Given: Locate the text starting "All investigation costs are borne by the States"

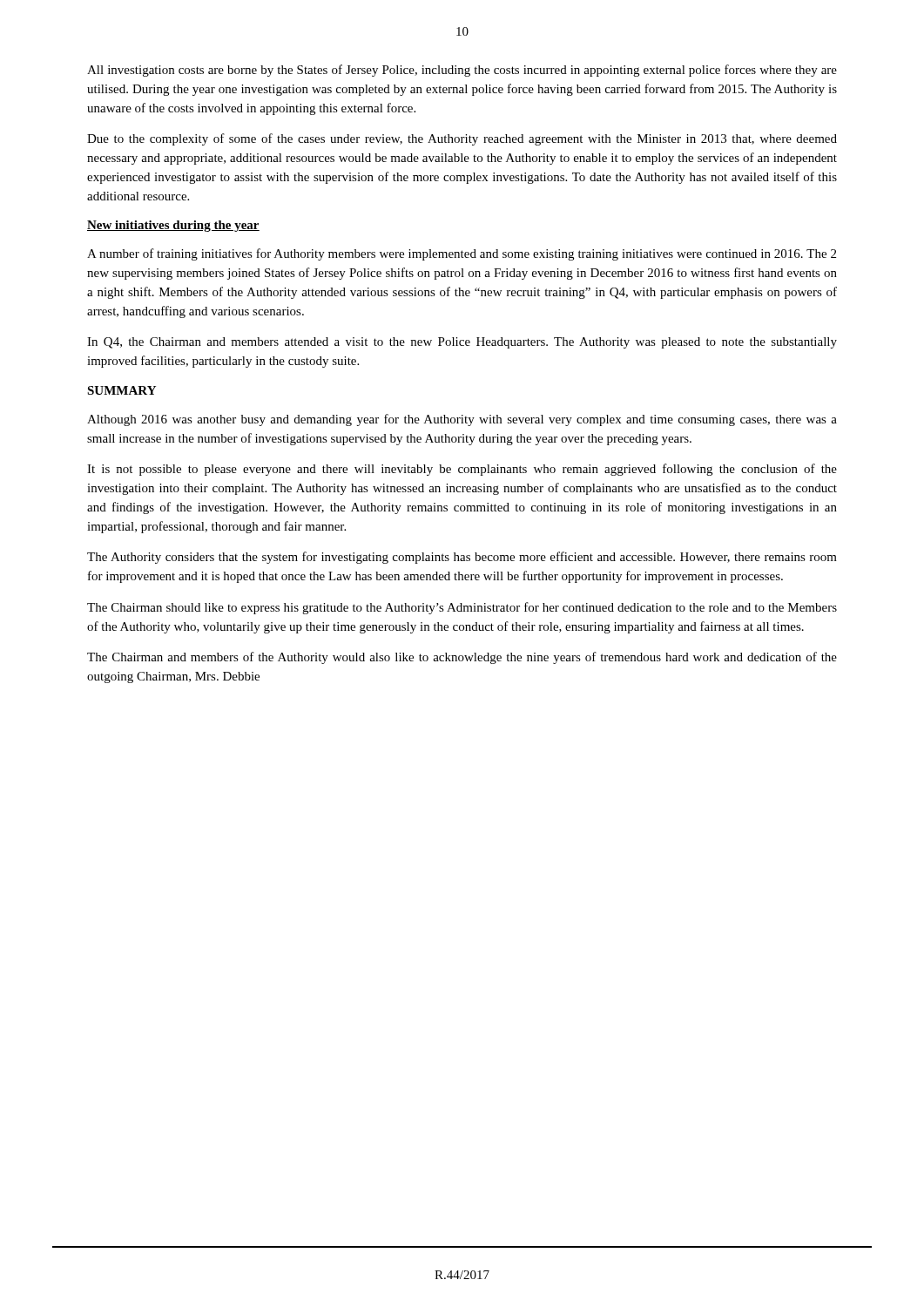Looking at the screenshot, I should point(462,89).
